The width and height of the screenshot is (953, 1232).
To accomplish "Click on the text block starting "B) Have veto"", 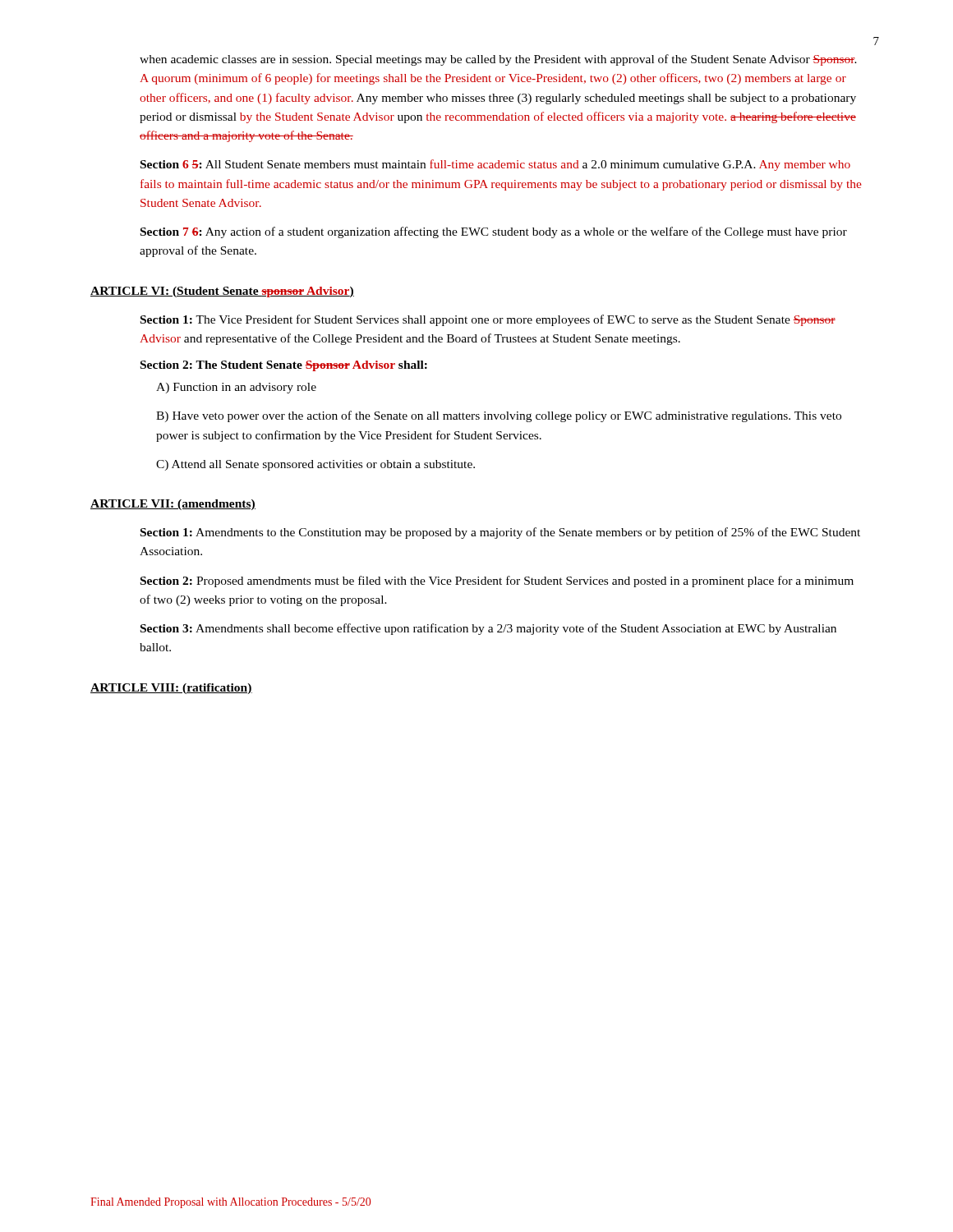I will click(509, 425).
